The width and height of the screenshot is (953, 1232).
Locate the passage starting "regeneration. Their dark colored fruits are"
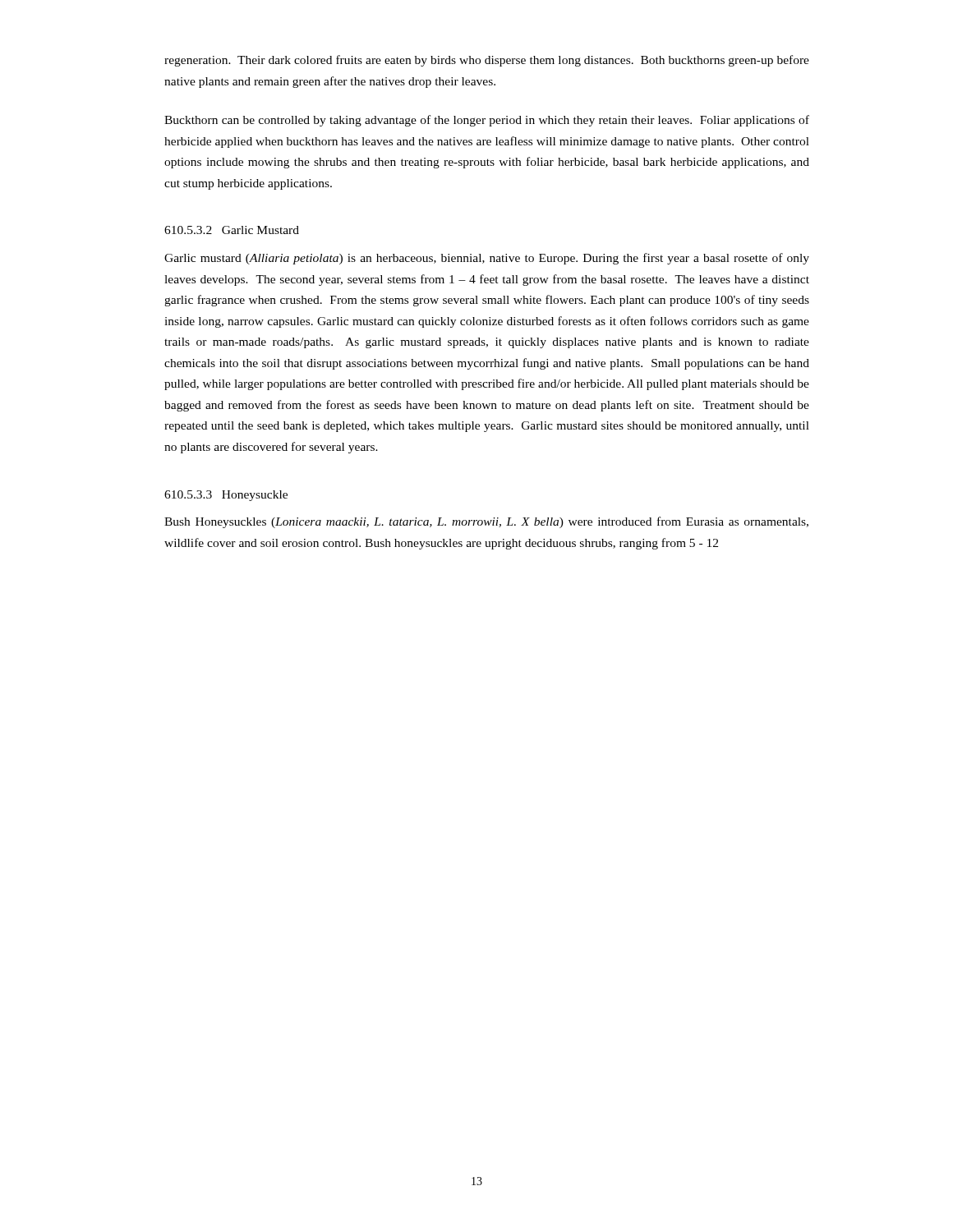[x=487, y=70]
